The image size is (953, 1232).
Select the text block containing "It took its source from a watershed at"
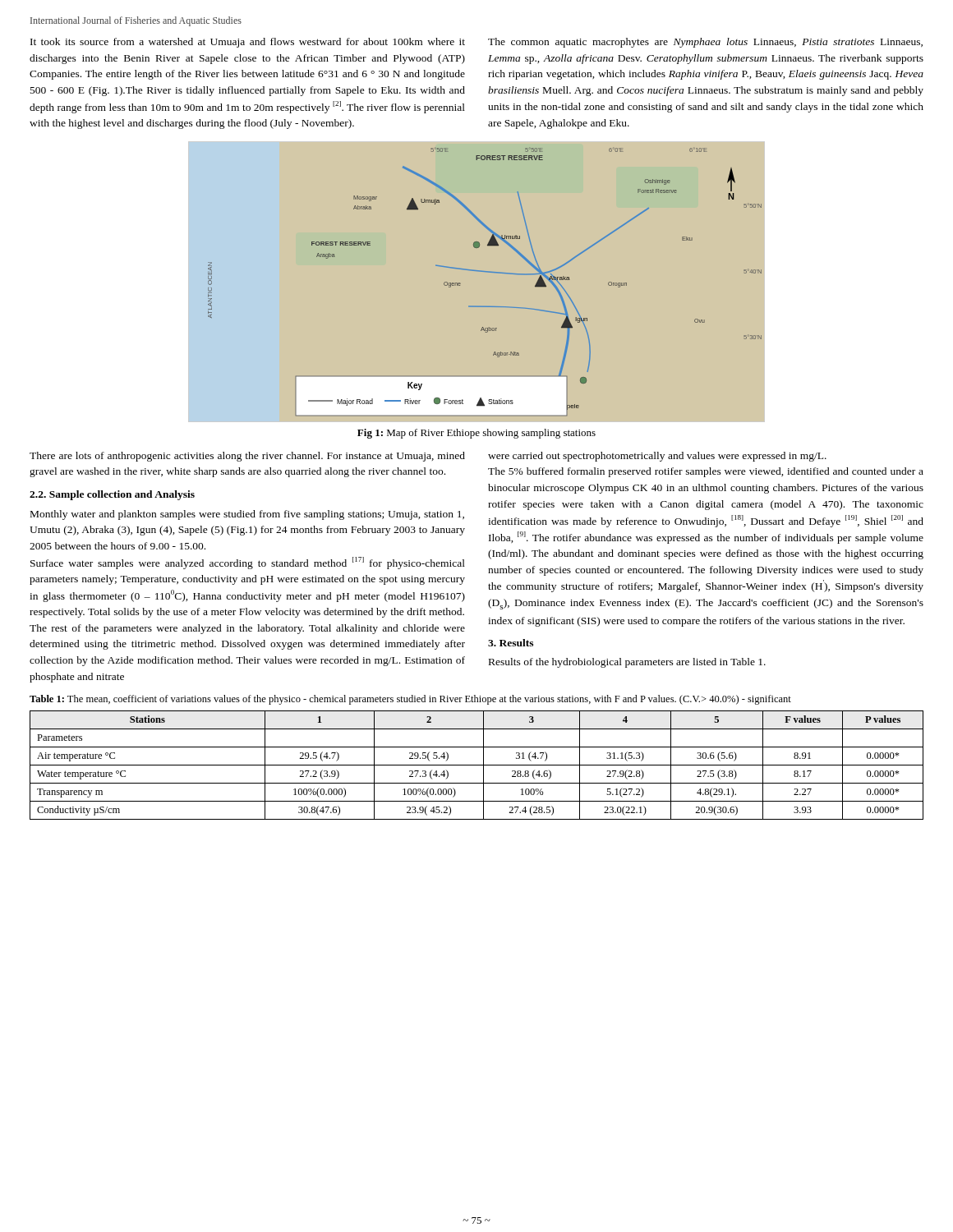[x=247, y=82]
